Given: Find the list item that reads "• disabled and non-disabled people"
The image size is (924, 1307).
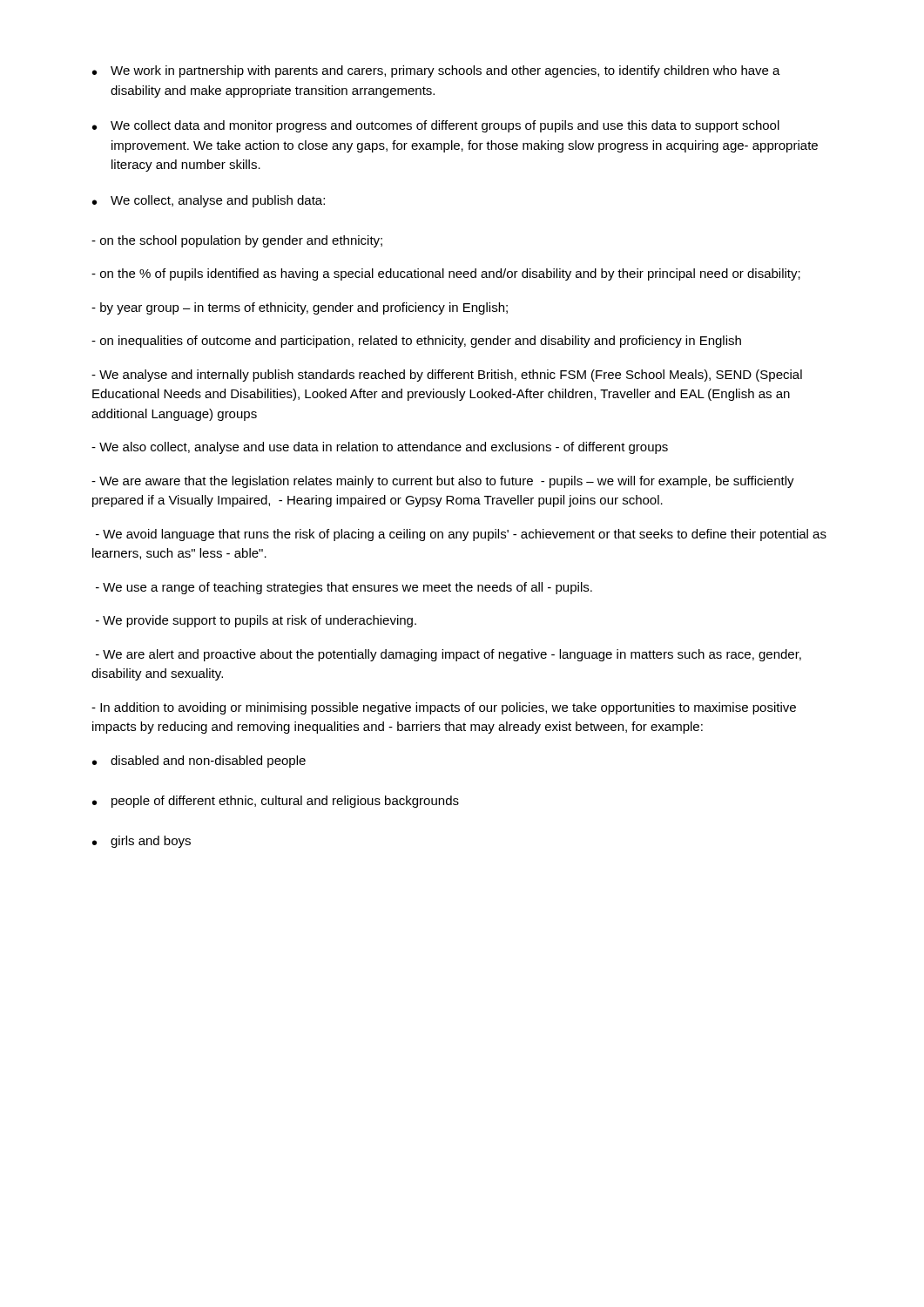Looking at the screenshot, I should [199, 762].
